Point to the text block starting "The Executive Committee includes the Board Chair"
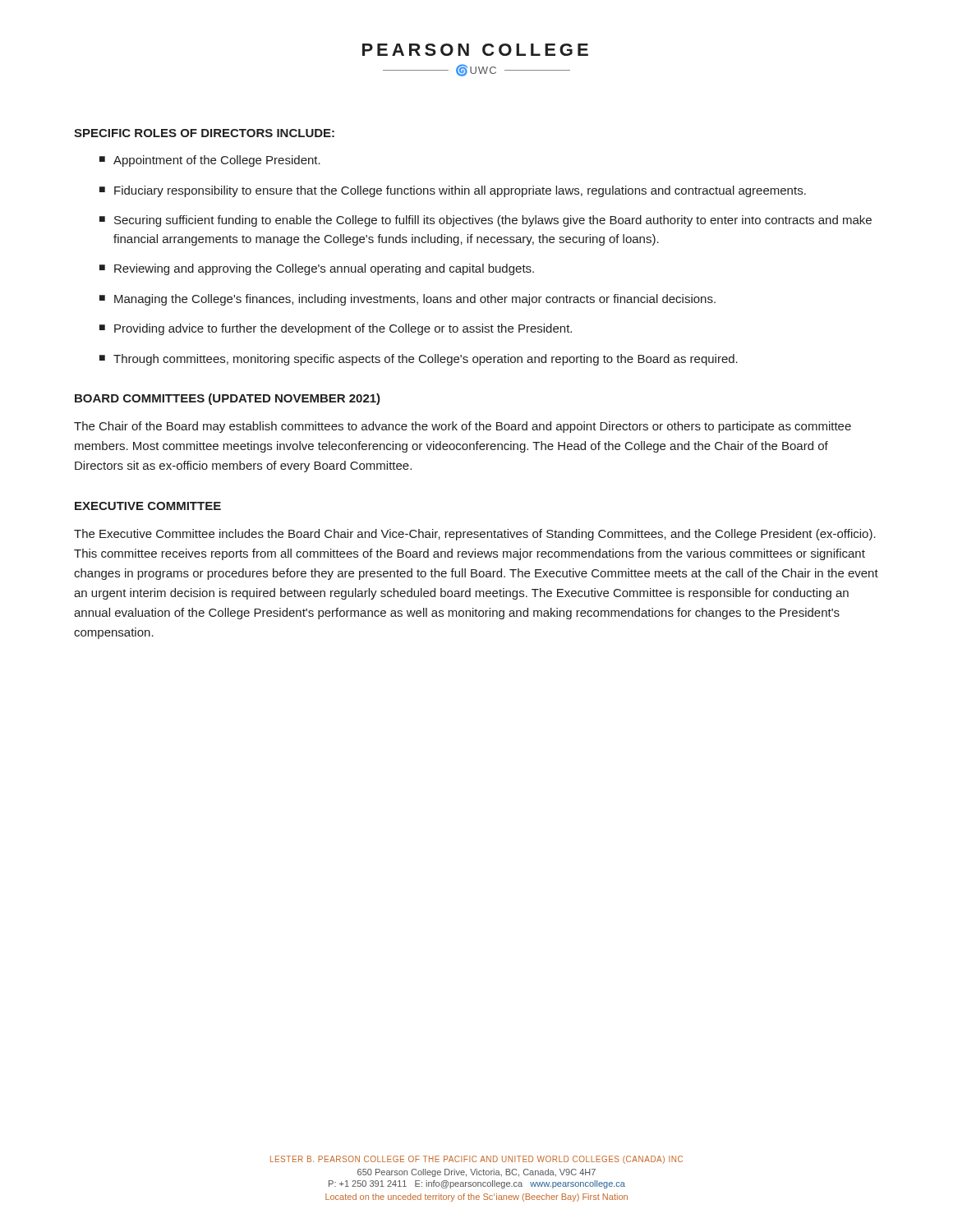 coord(476,583)
